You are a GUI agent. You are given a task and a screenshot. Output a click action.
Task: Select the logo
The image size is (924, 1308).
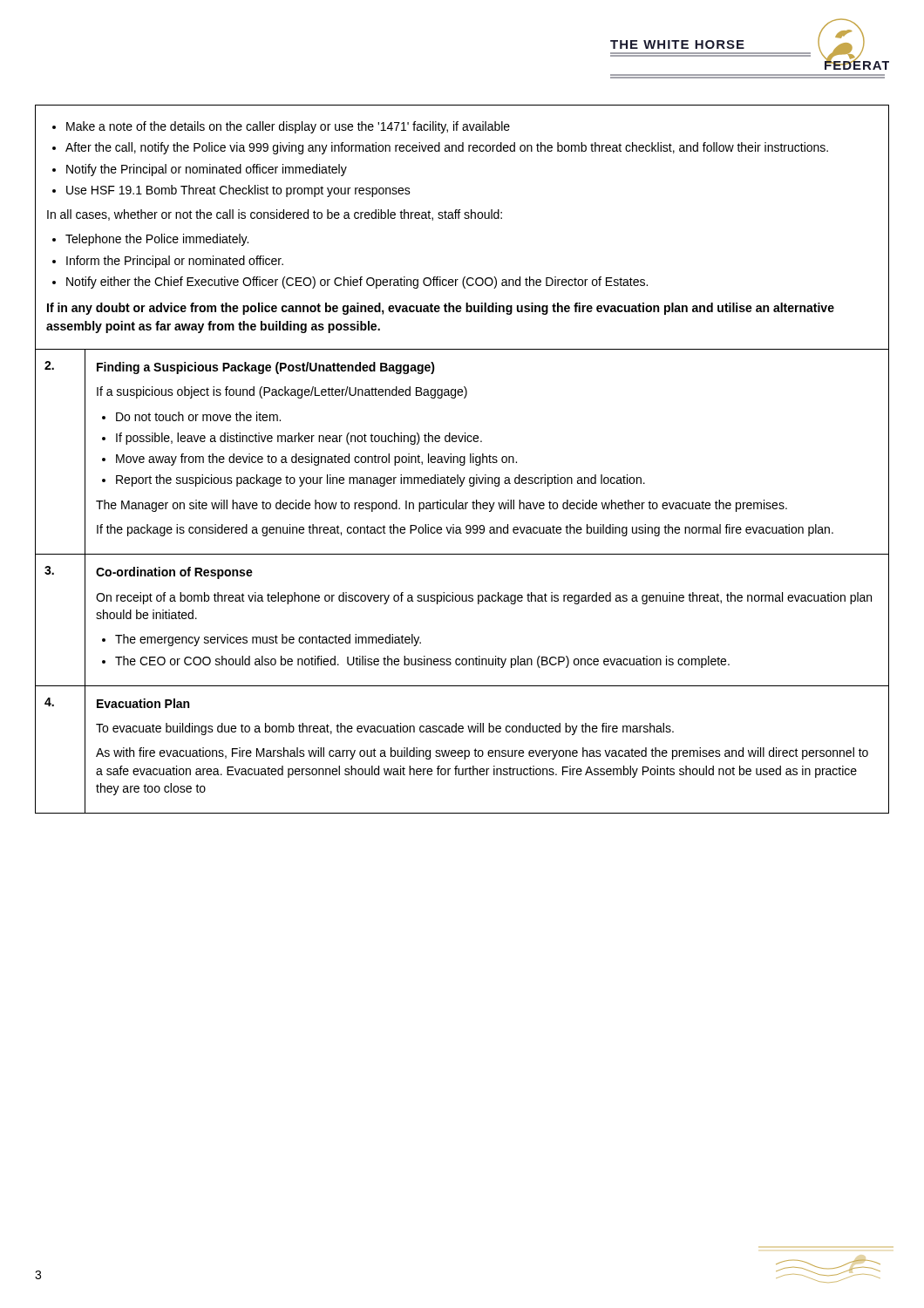point(750,51)
